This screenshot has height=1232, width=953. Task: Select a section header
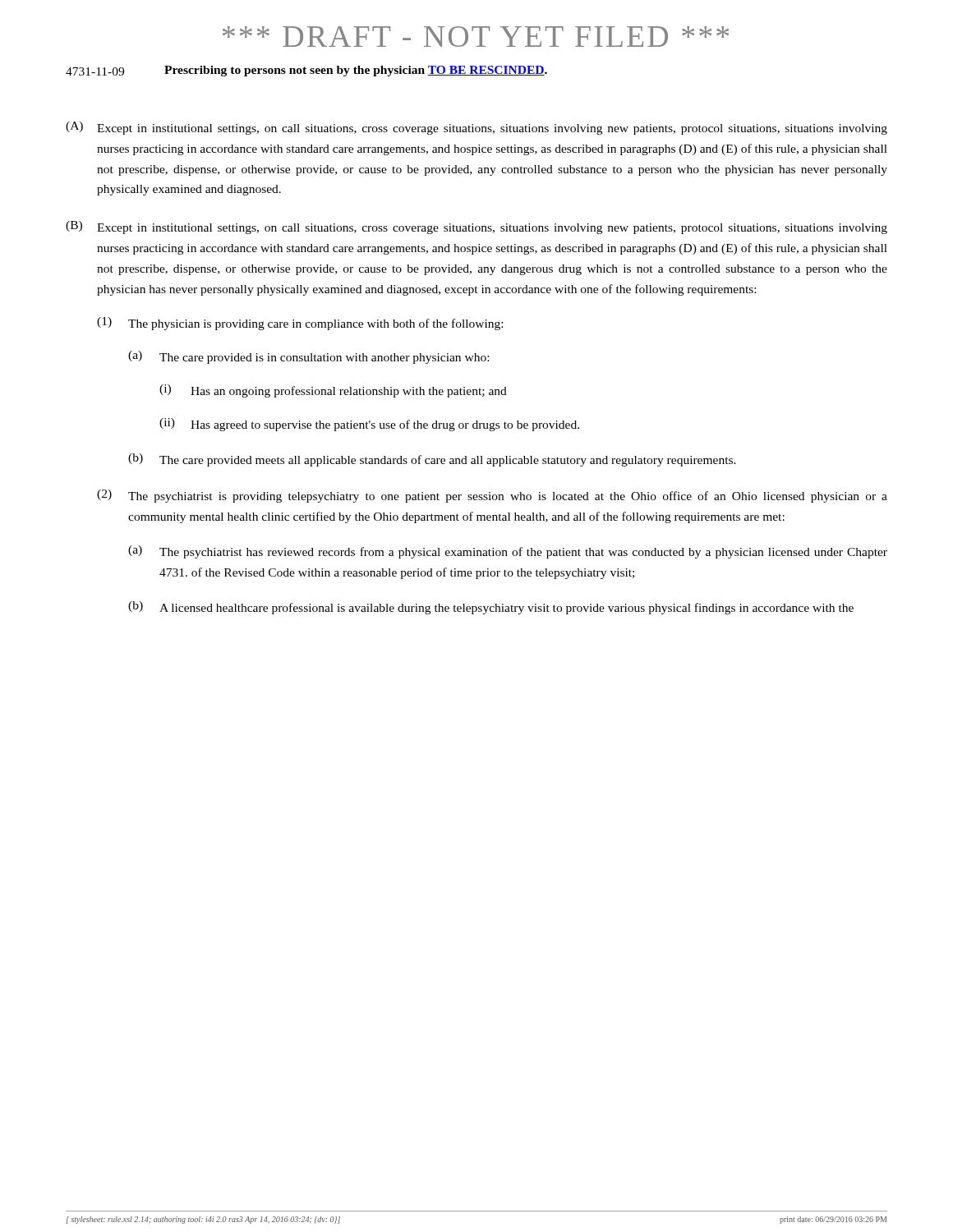point(476,71)
